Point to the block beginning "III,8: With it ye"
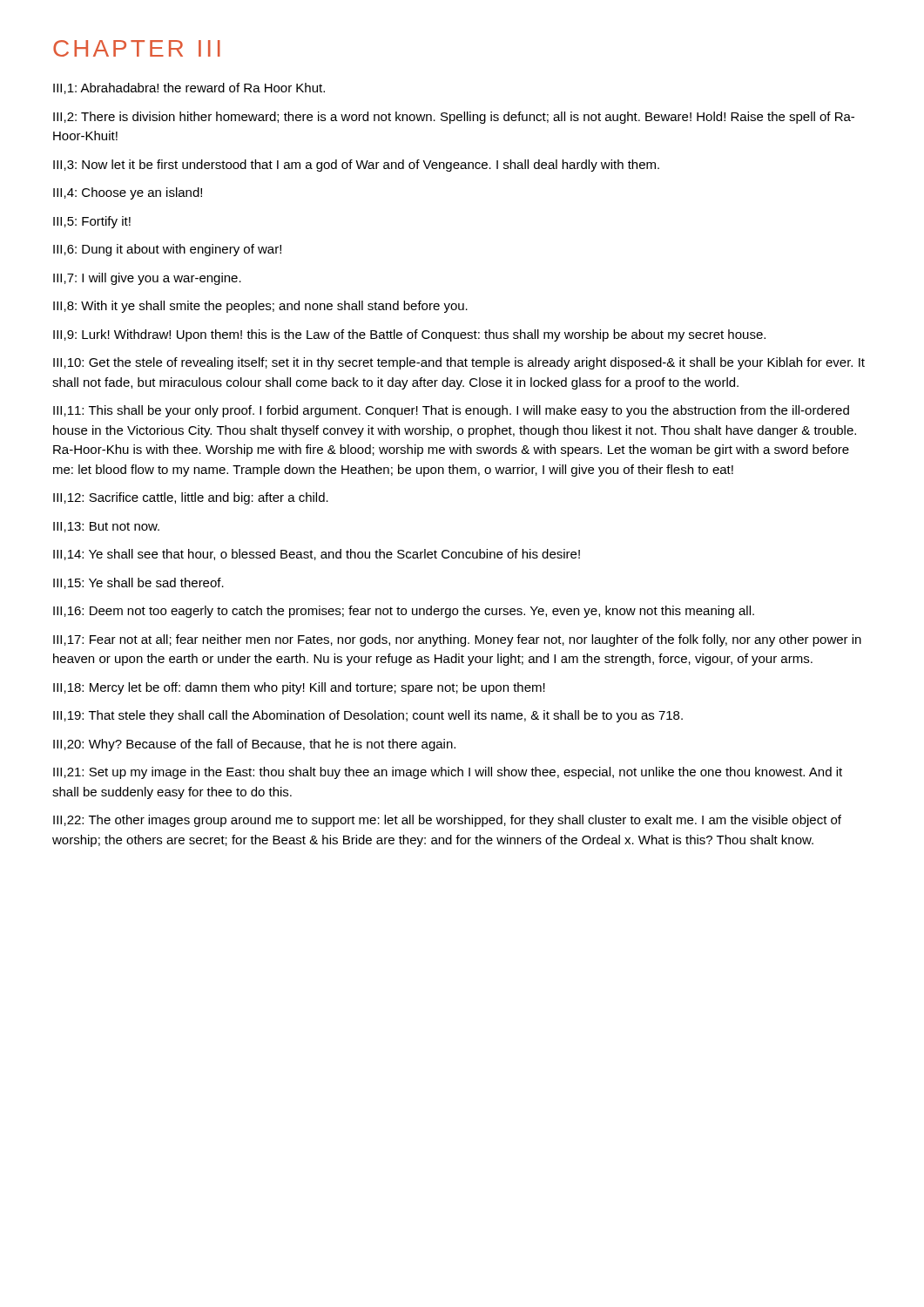Viewport: 924px width, 1307px height. pyautogui.click(x=260, y=305)
